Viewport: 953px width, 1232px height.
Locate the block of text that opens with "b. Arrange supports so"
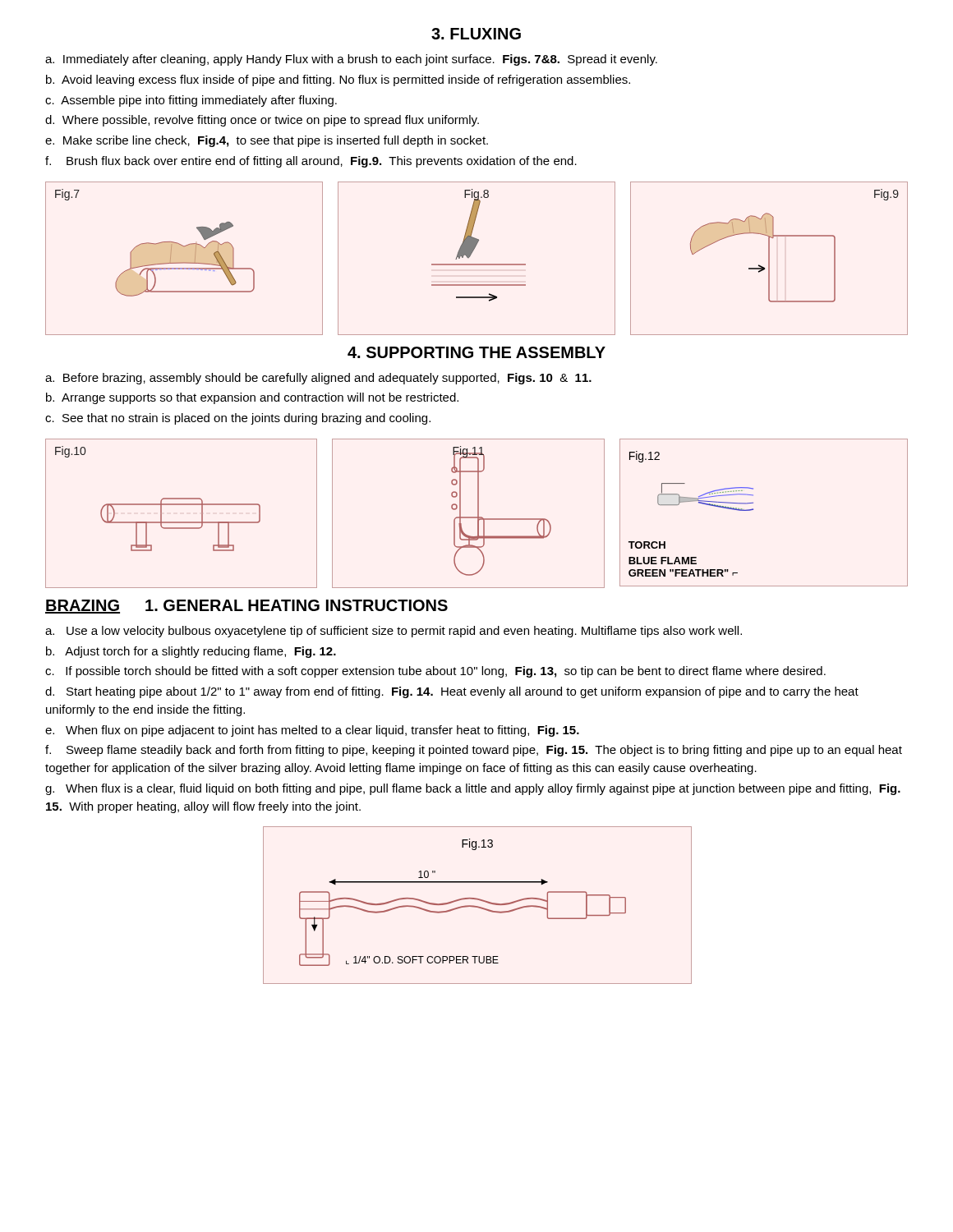click(252, 397)
